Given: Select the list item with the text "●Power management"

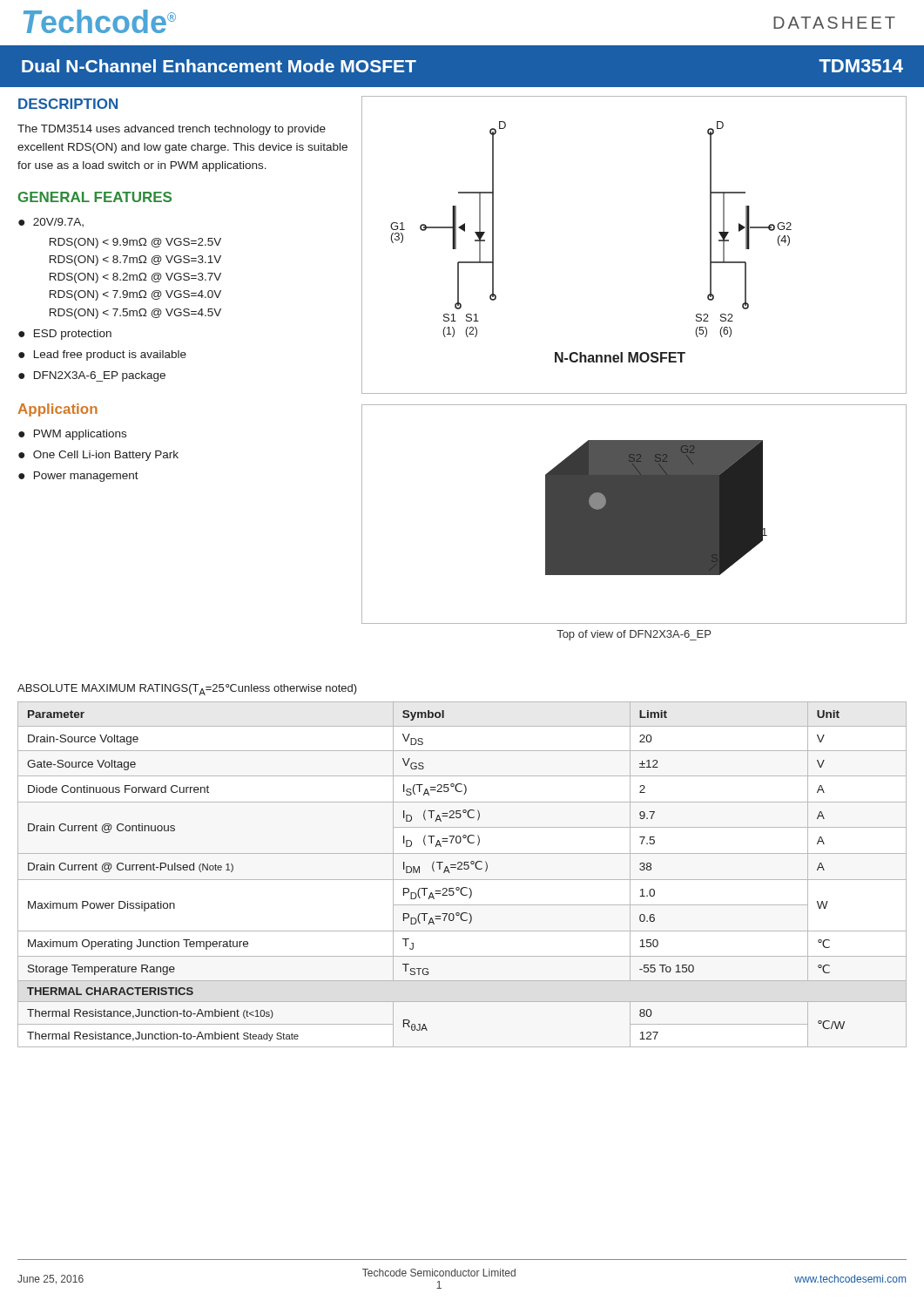Looking at the screenshot, I should (x=78, y=477).
